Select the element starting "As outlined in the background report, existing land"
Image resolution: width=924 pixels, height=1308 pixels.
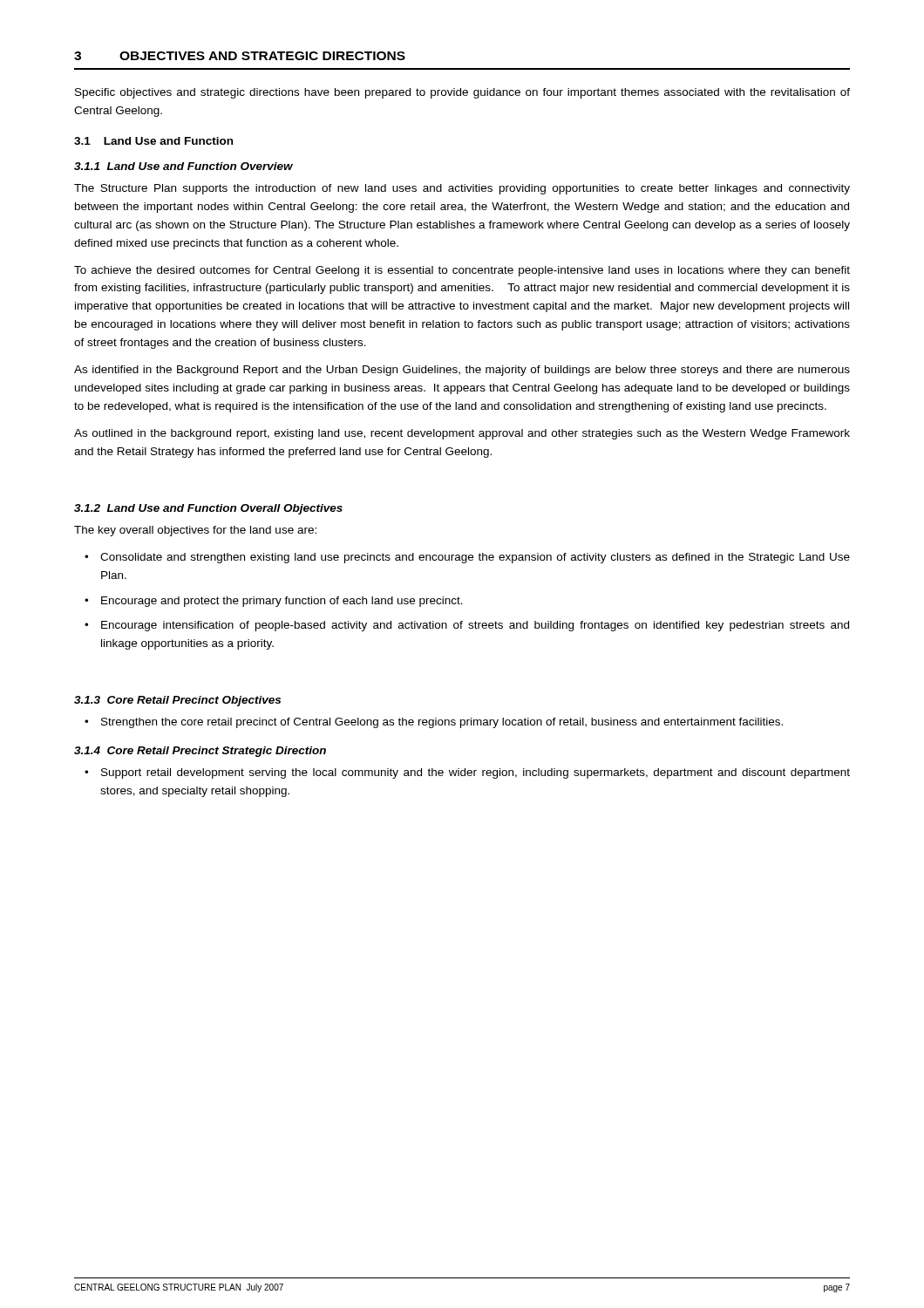click(x=462, y=442)
